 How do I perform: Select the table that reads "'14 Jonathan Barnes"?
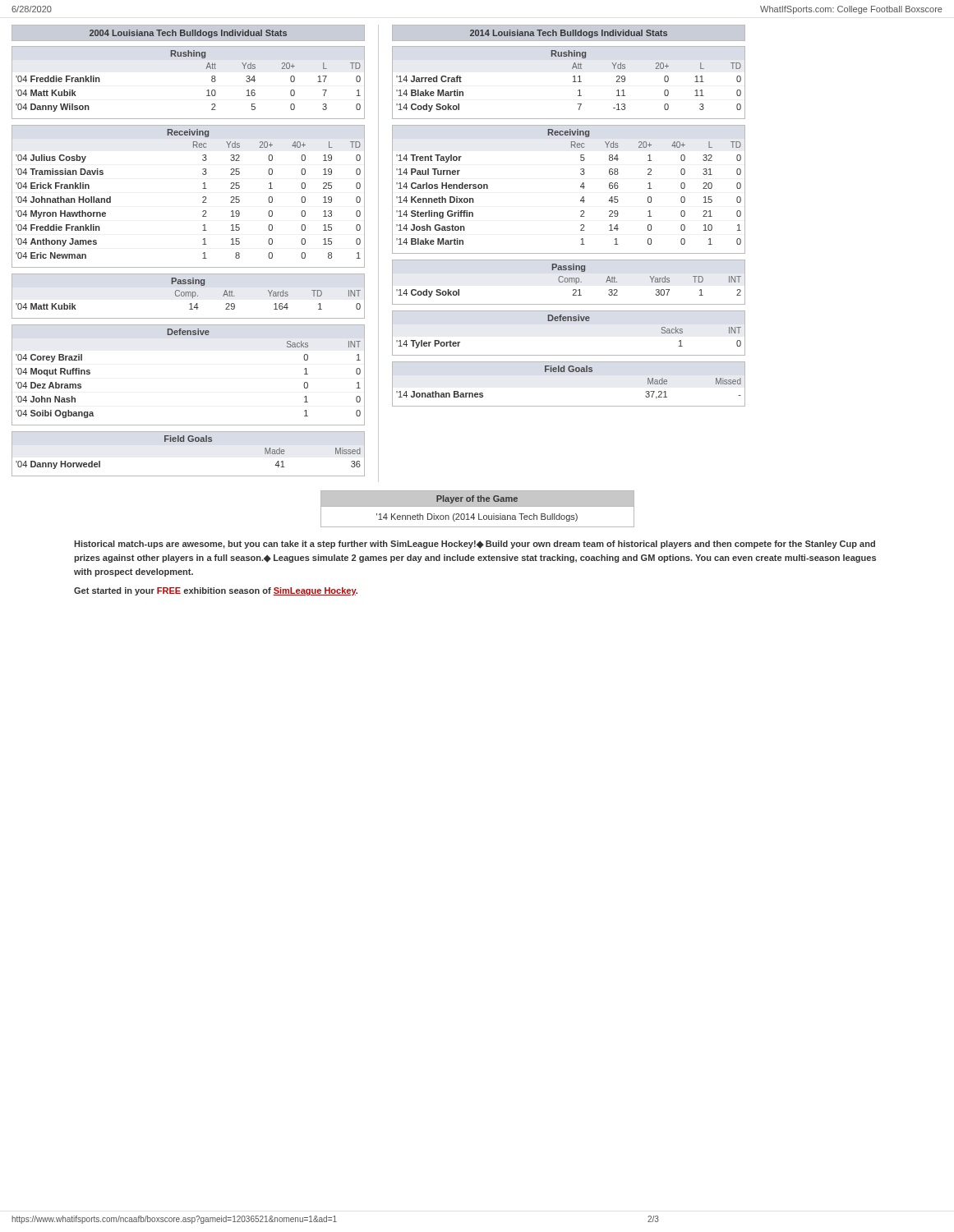569,384
